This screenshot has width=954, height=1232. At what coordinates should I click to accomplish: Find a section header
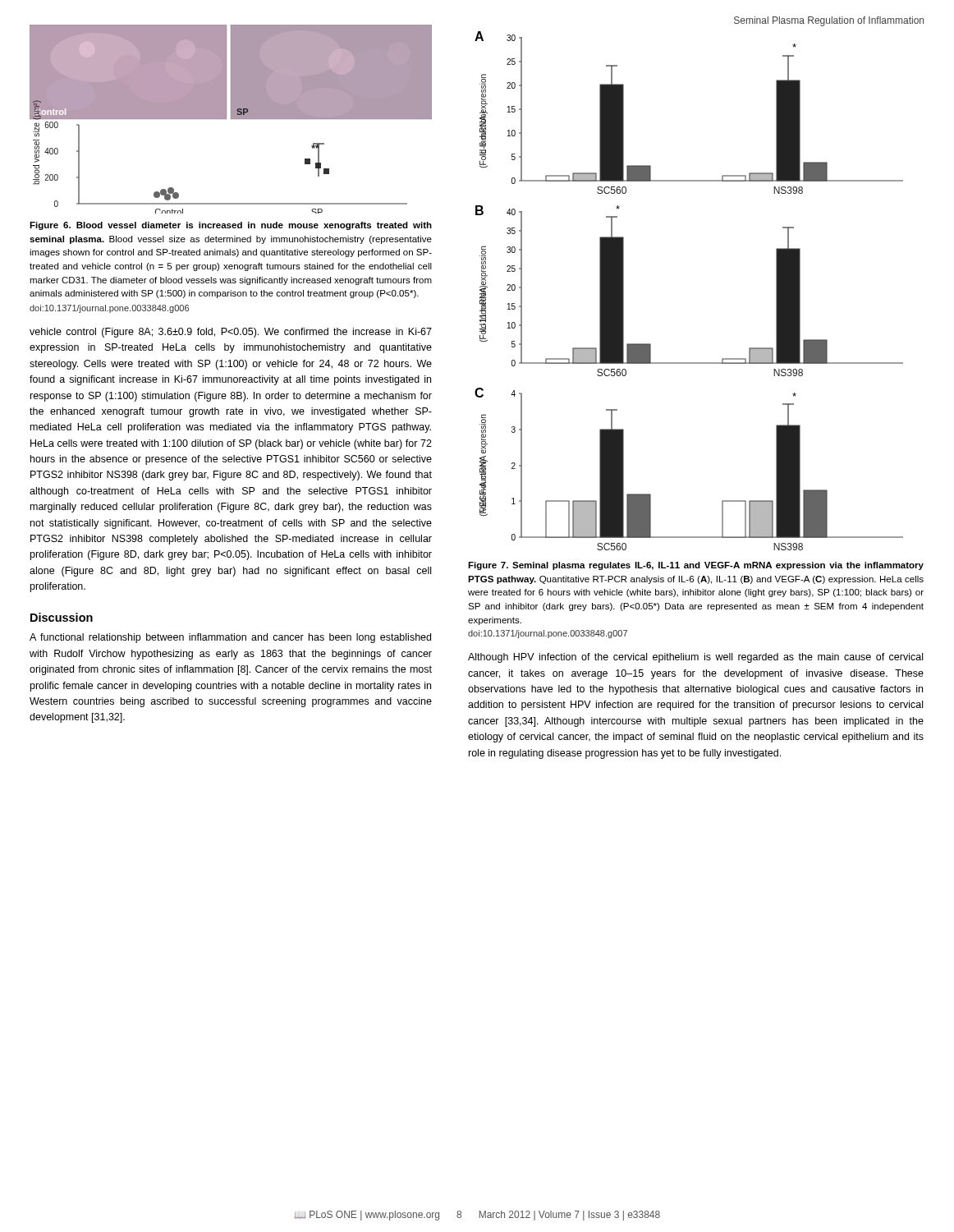point(61,618)
